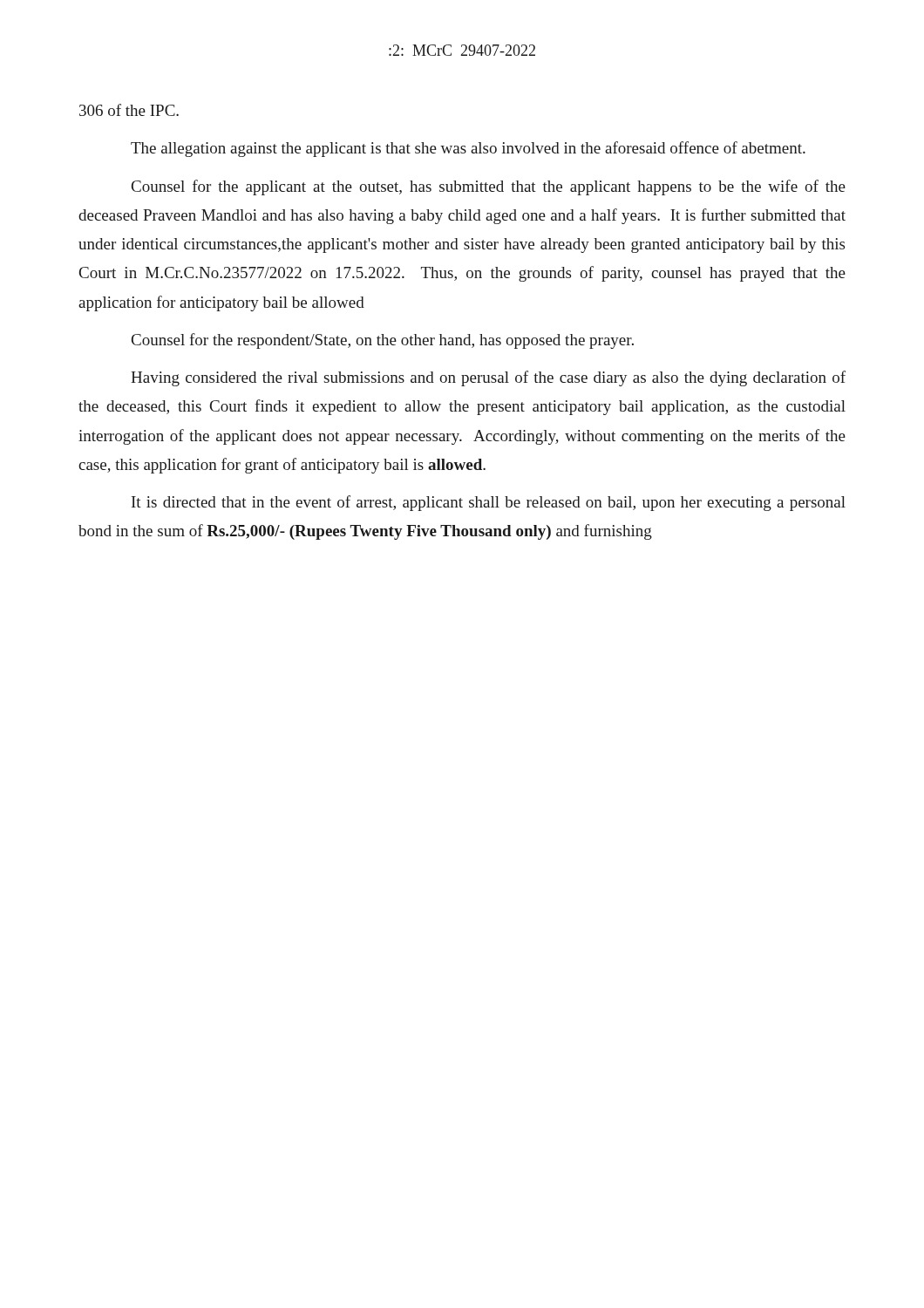Point to the region starting "The allegation against the applicant is"
The image size is (924, 1308).
pyautogui.click(x=462, y=148)
